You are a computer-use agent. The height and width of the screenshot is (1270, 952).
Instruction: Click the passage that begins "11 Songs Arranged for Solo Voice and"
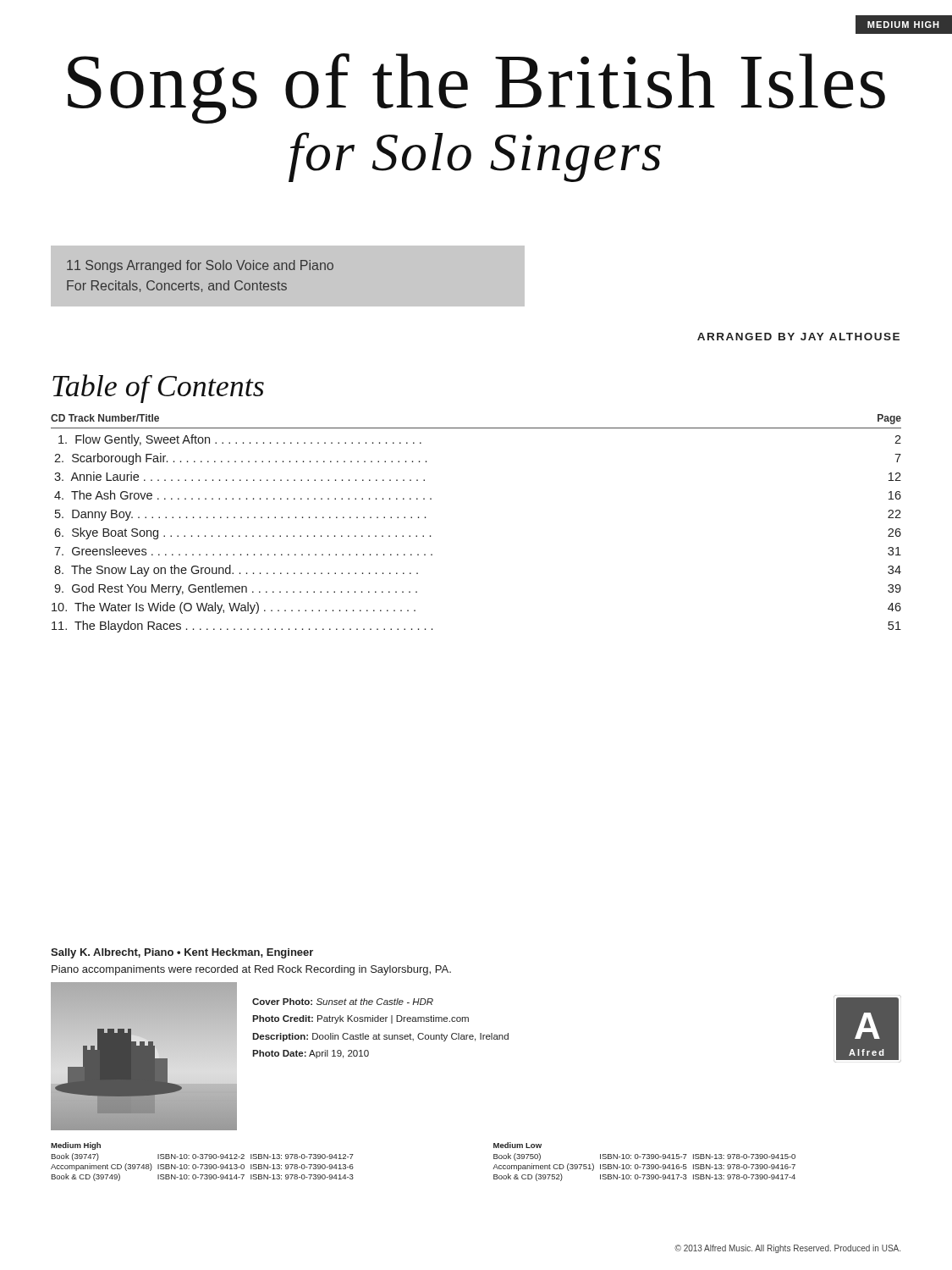(288, 276)
